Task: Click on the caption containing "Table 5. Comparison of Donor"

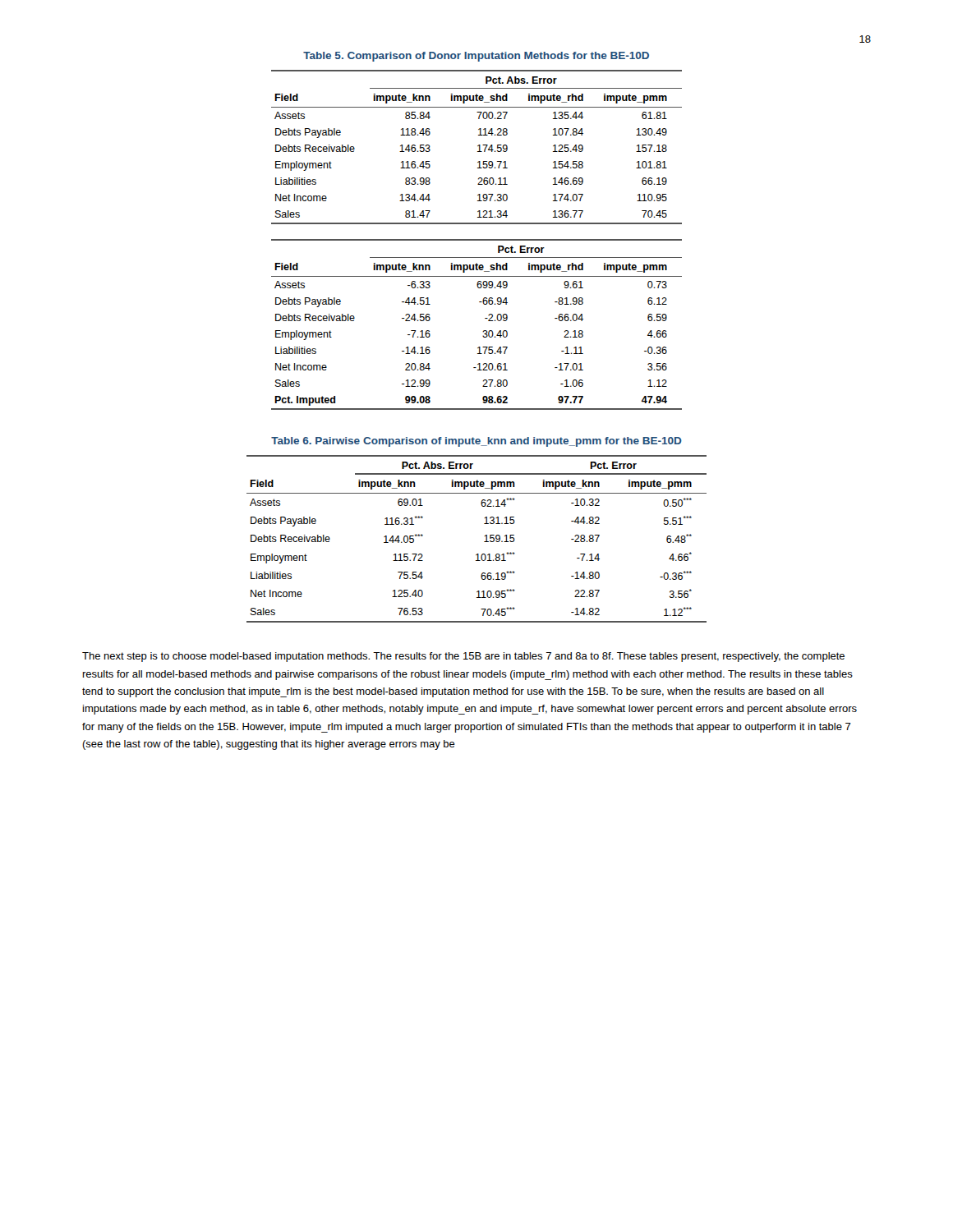Action: point(476,55)
